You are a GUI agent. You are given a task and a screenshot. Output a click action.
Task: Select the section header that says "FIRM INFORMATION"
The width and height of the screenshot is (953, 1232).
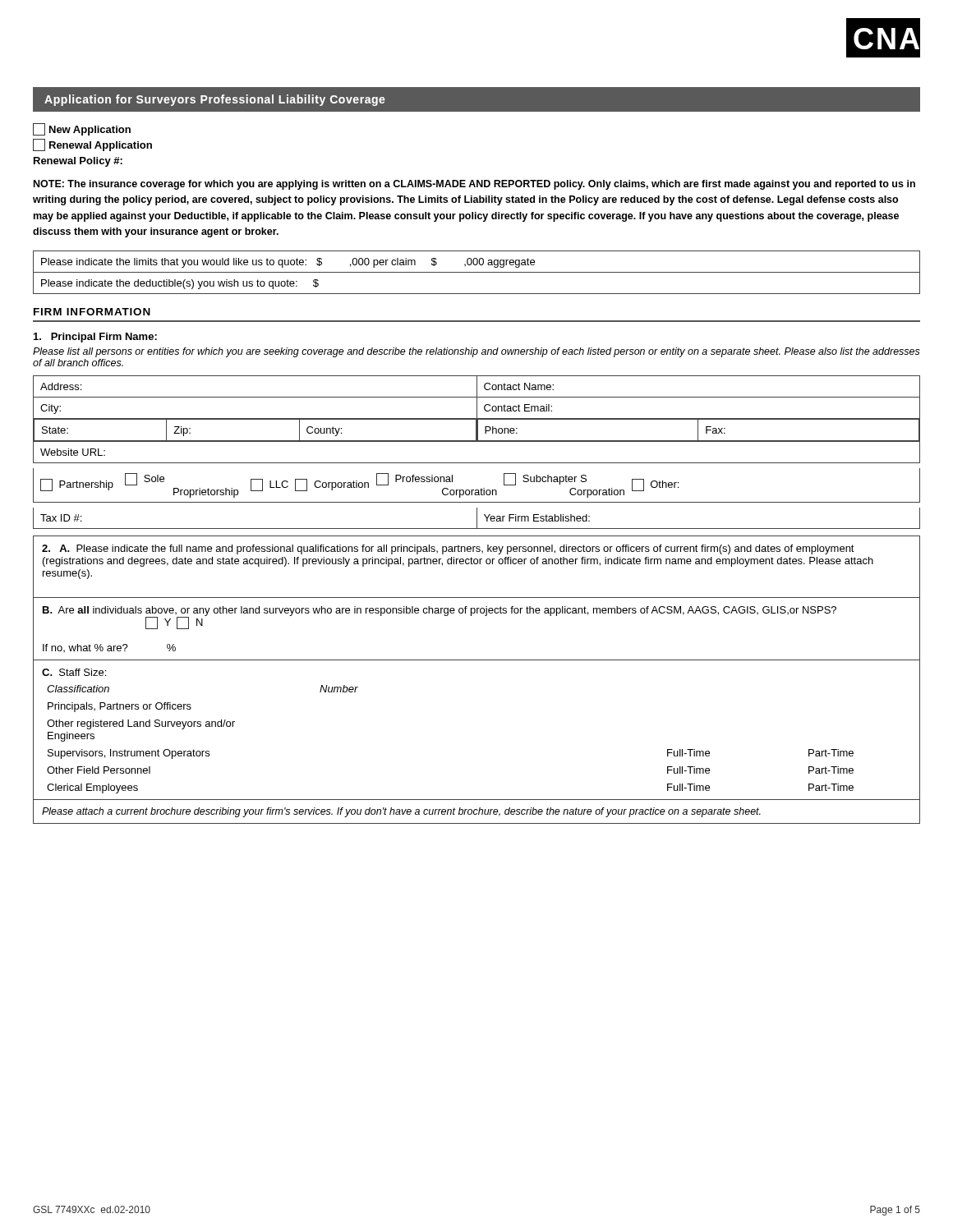pos(92,311)
